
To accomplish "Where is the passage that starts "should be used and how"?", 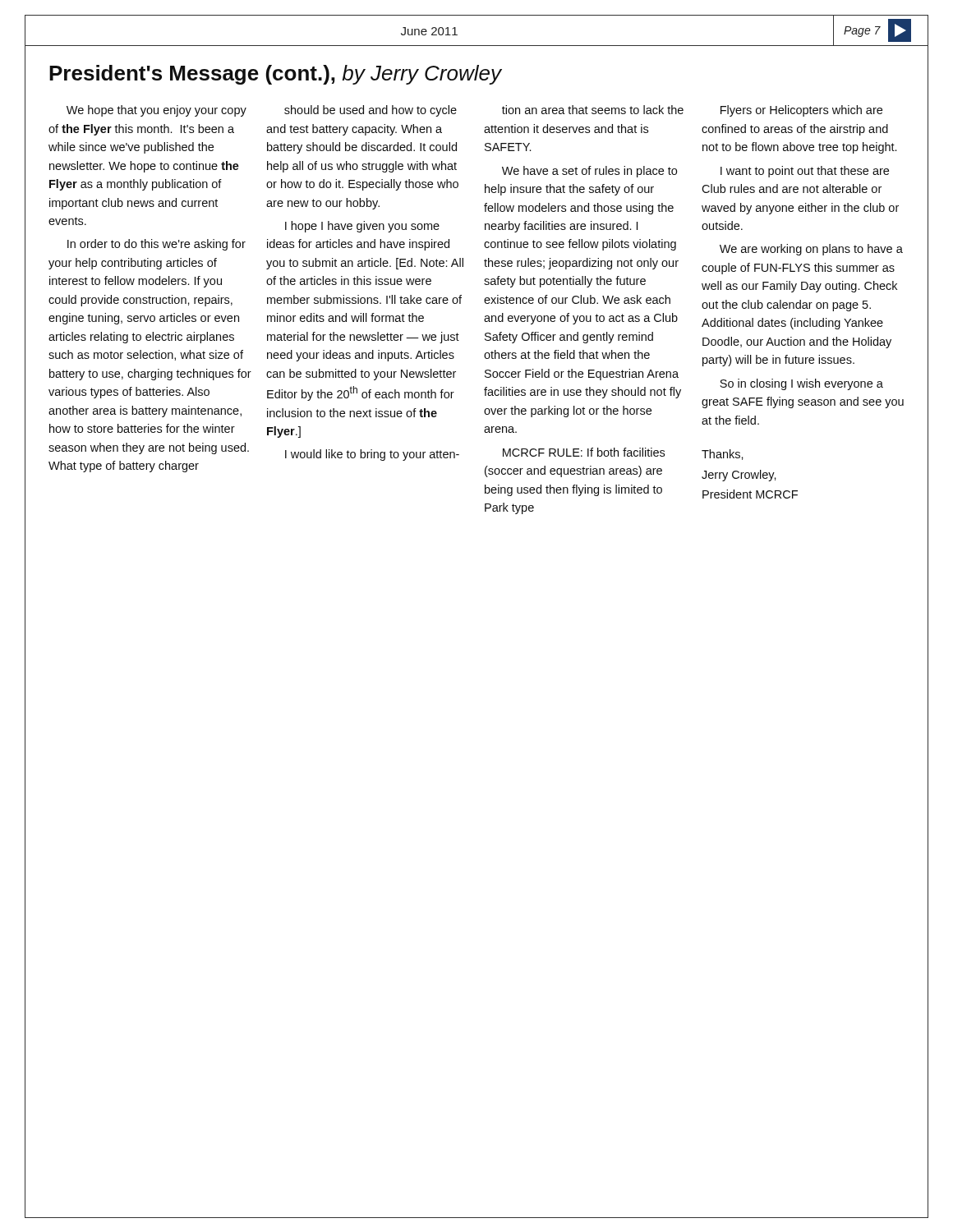I will [368, 283].
